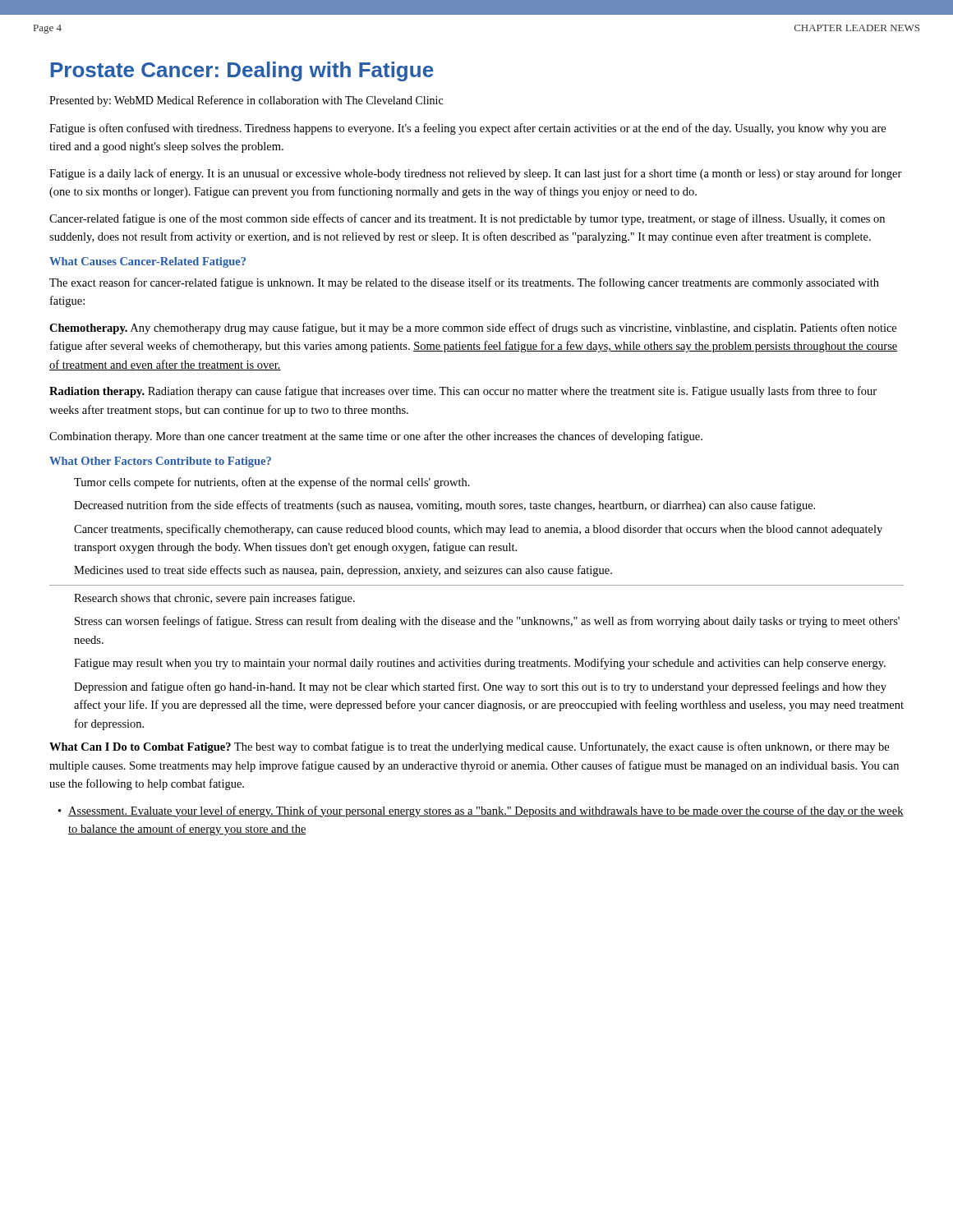Find the section header with the text "What Other Factors Contribute to Fatigue?"
Image resolution: width=953 pixels, height=1232 pixels.
click(x=160, y=460)
